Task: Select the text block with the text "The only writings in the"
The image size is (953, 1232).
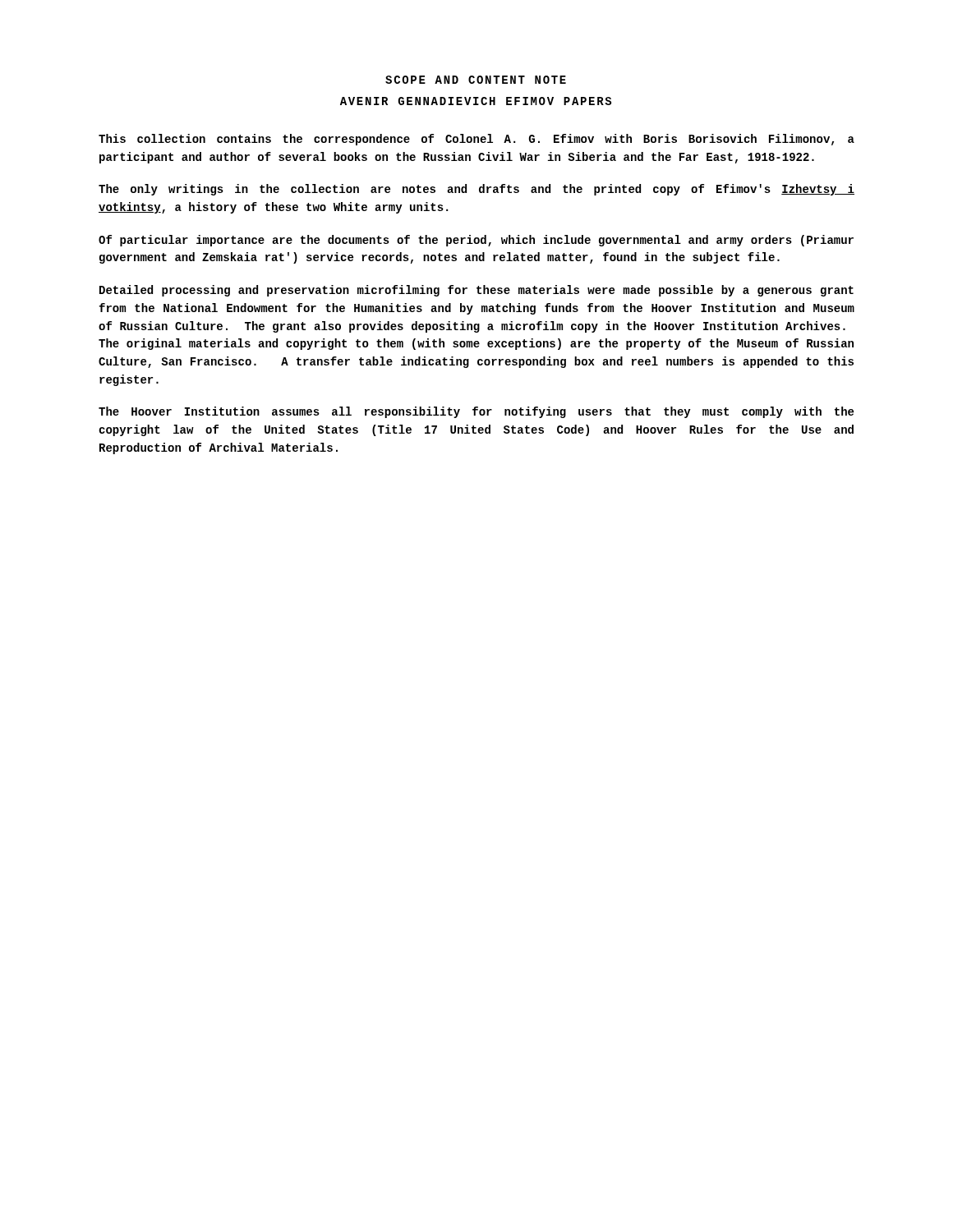Action: (x=476, y=199)
